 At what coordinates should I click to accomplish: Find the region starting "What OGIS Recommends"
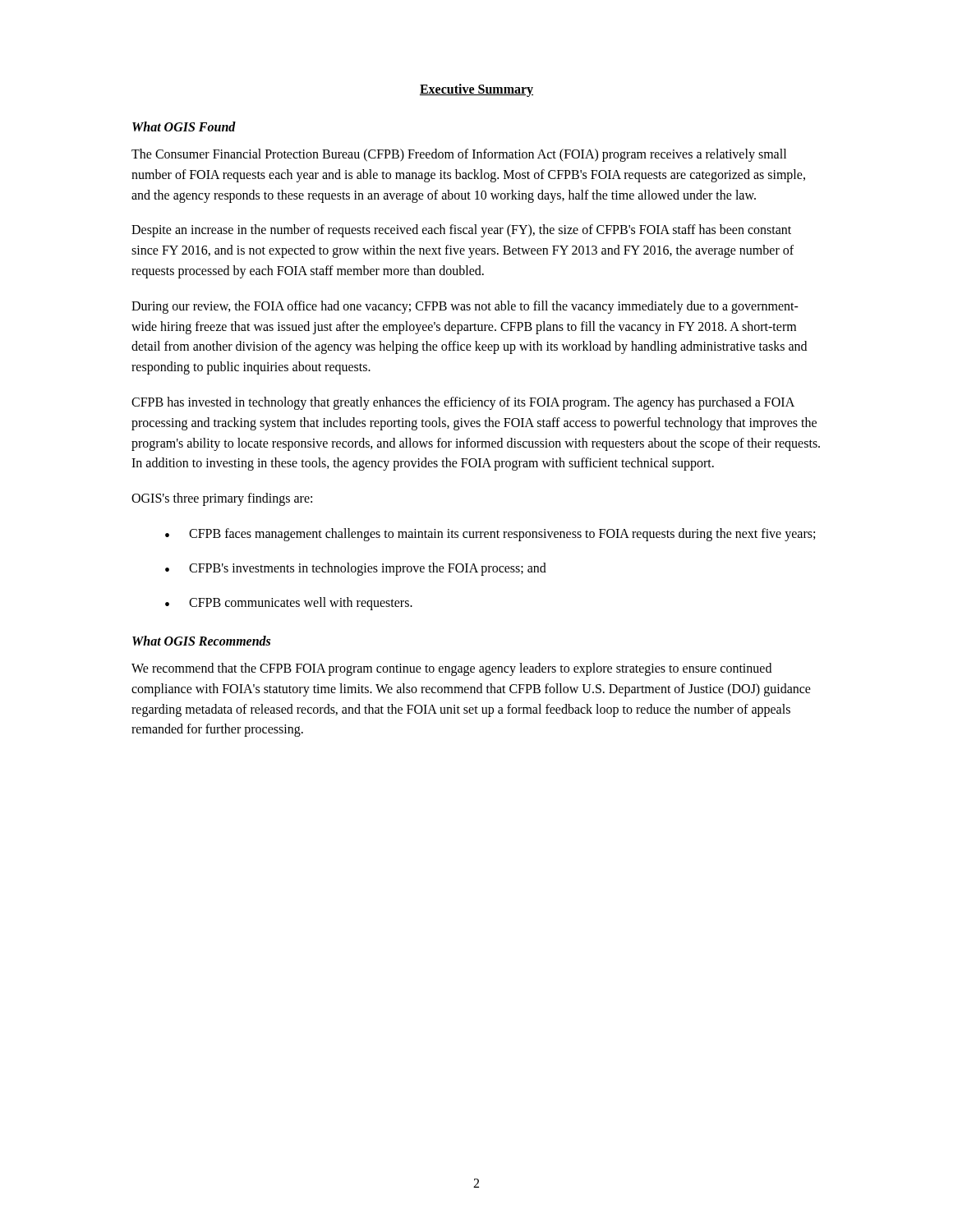click(201, 641)
